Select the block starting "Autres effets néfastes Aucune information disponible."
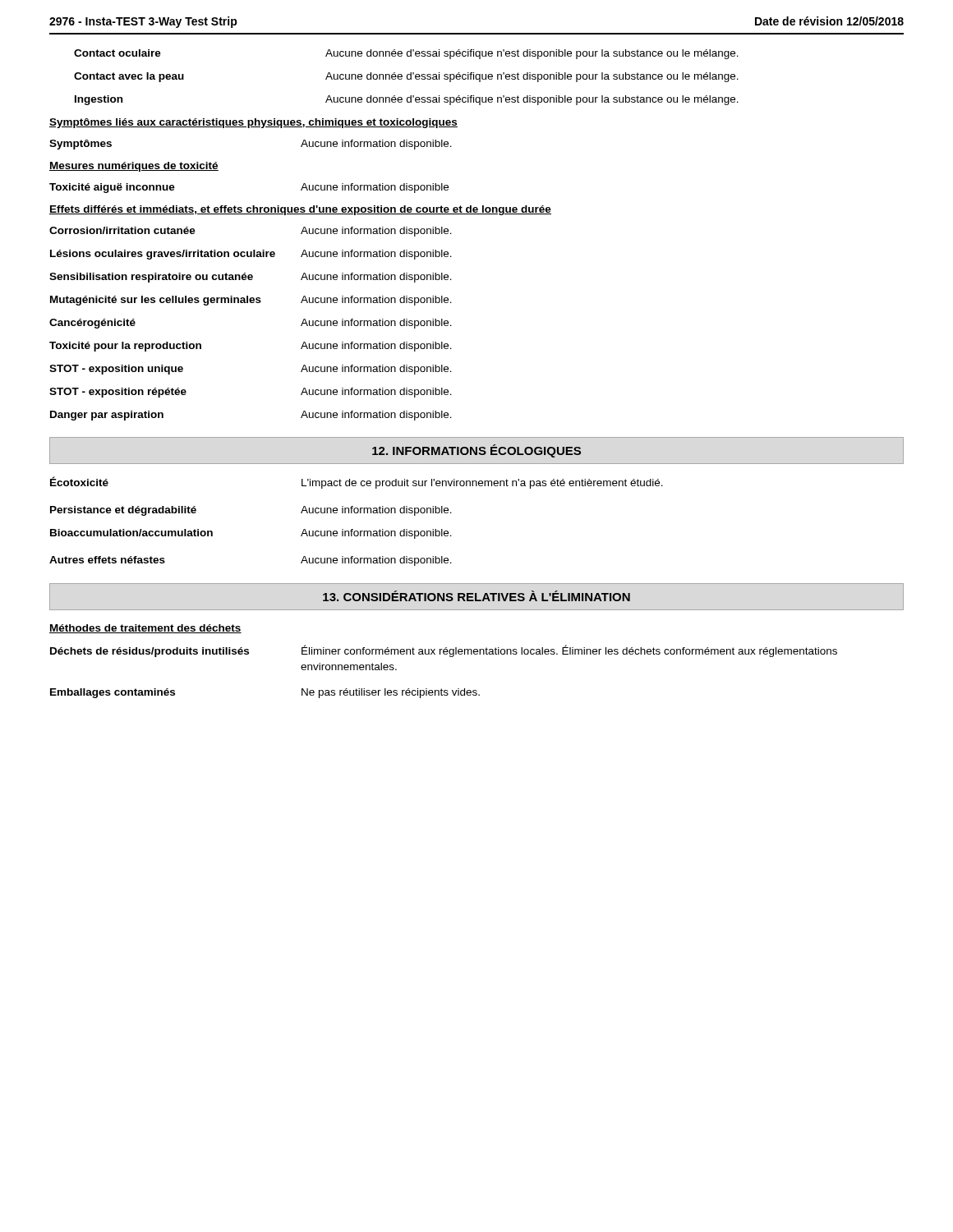 click(102, 561)
